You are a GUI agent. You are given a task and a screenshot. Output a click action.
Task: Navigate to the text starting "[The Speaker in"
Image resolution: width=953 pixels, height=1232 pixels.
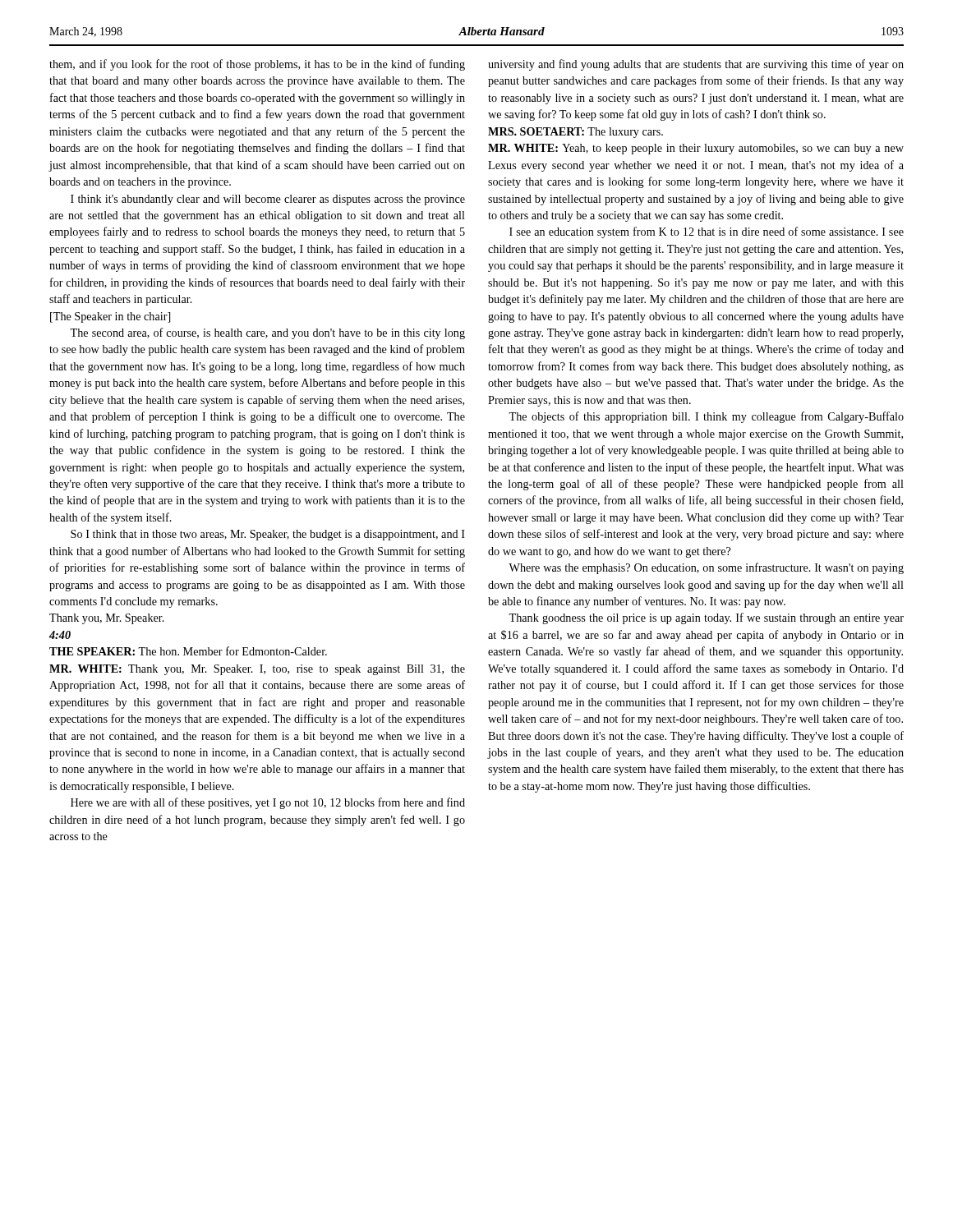point(110,317)
